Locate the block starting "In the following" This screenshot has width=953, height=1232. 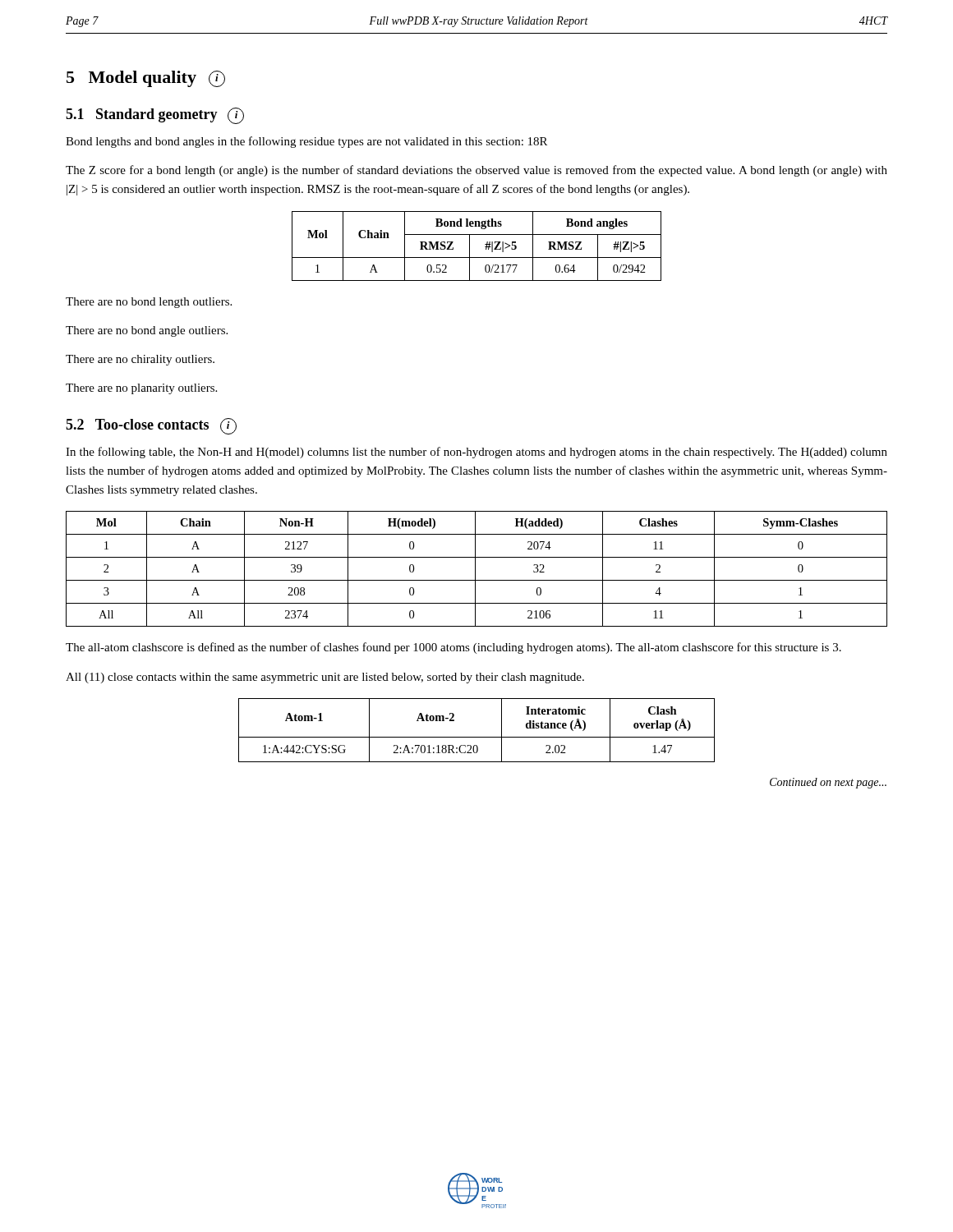(476, 471)
